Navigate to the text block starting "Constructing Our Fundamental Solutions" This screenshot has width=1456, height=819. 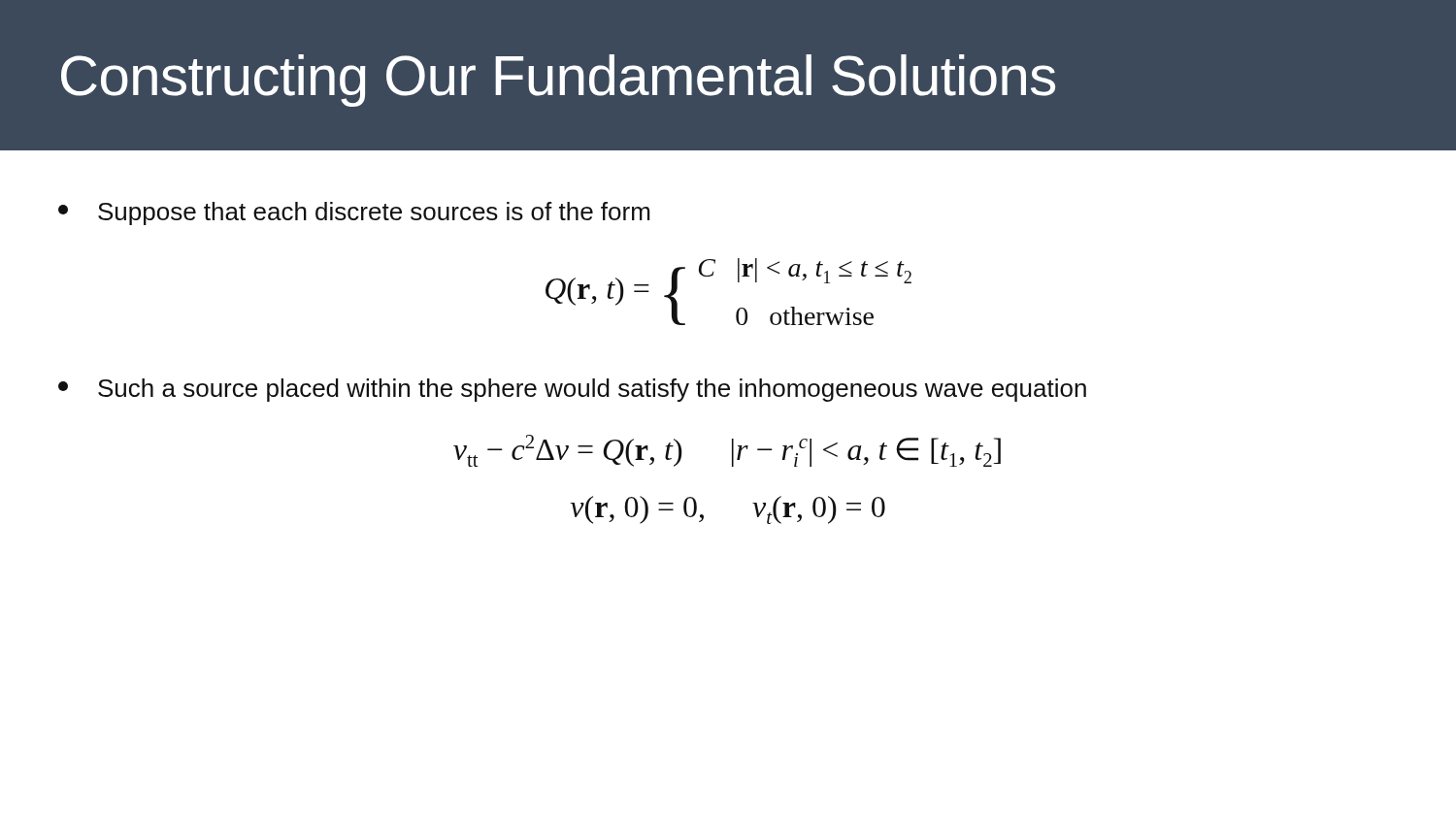[x=558, y=75]
